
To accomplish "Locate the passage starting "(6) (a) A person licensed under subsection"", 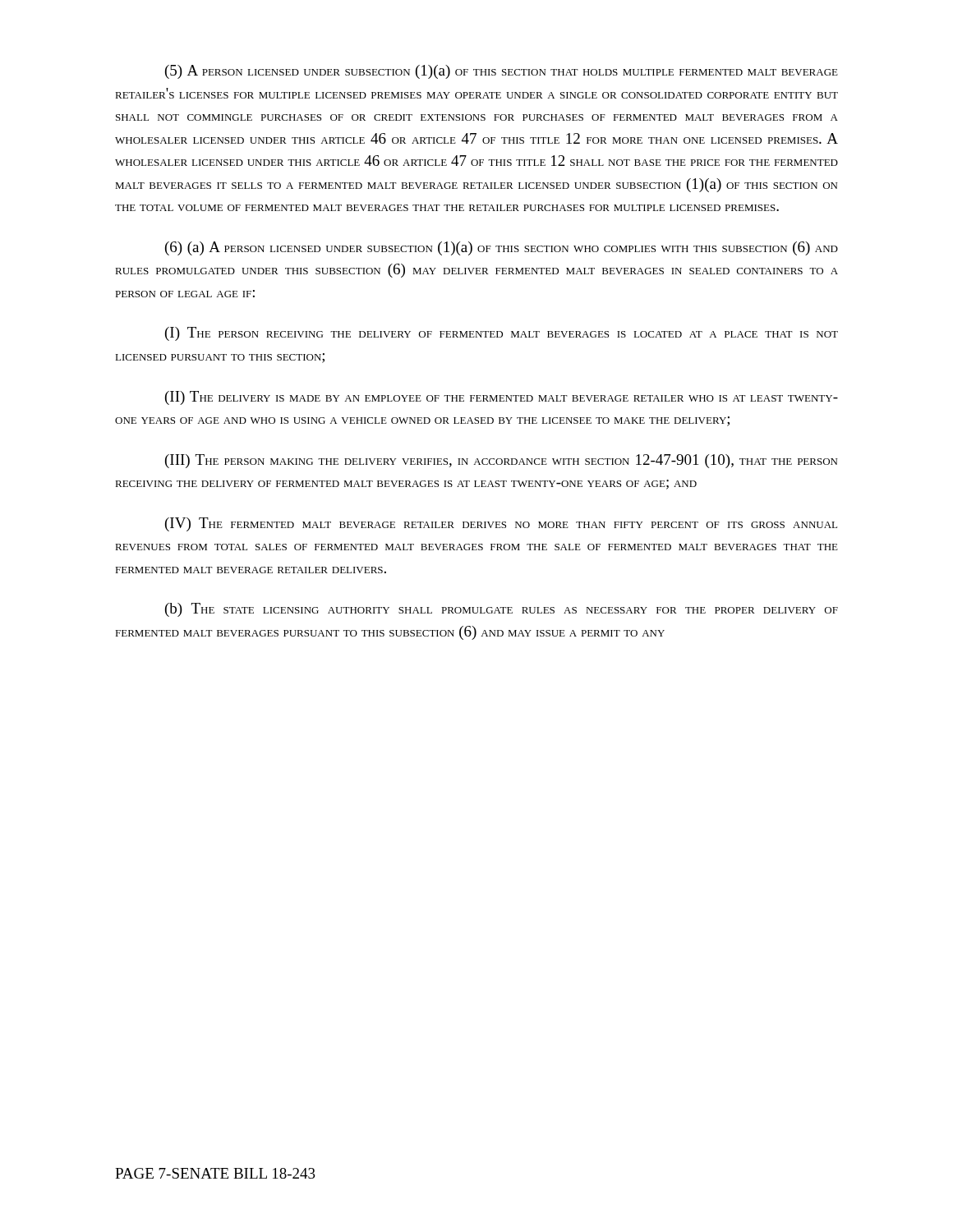I will (476, 269).
